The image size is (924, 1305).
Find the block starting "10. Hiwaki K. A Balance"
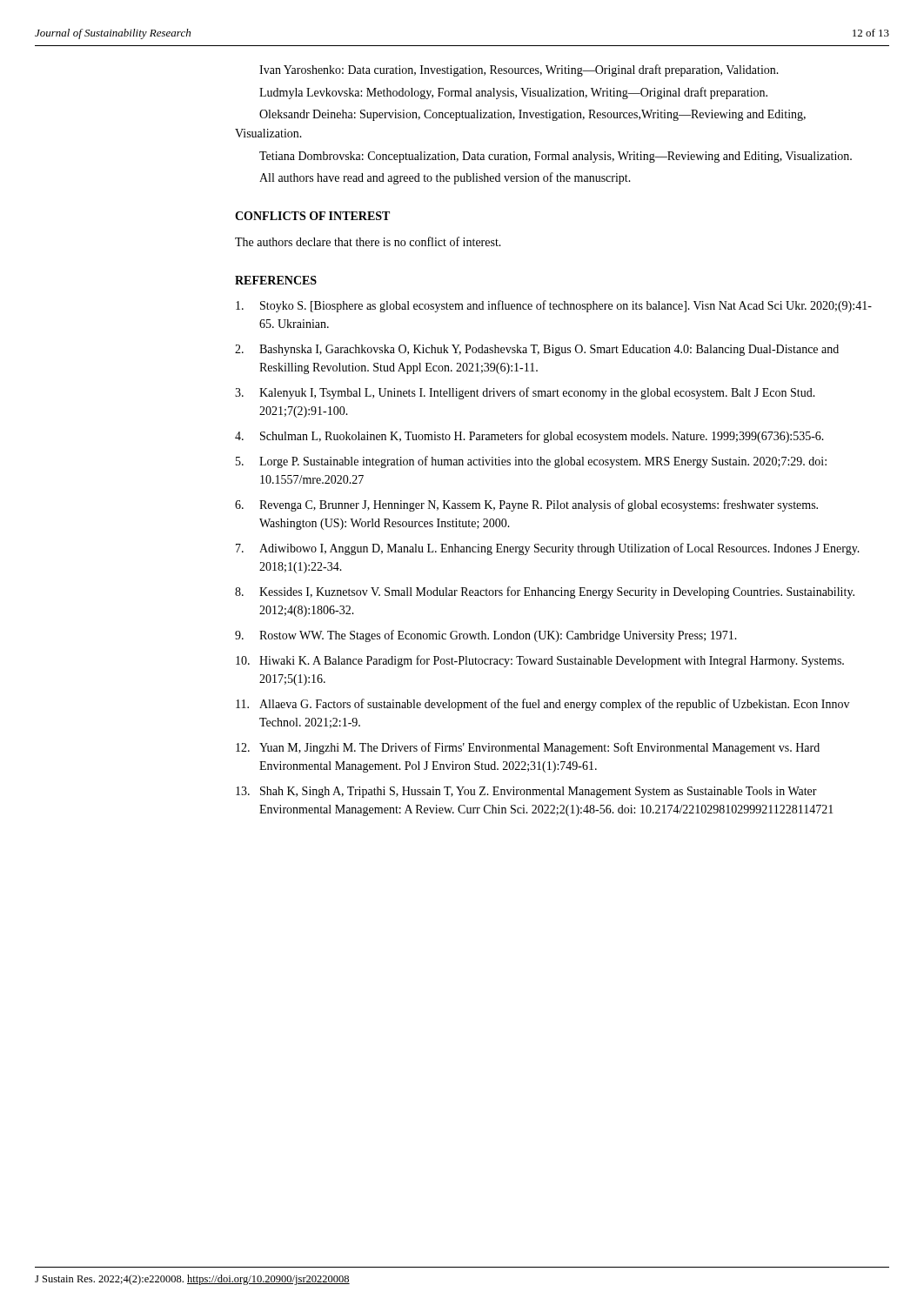tap(553, 670)
